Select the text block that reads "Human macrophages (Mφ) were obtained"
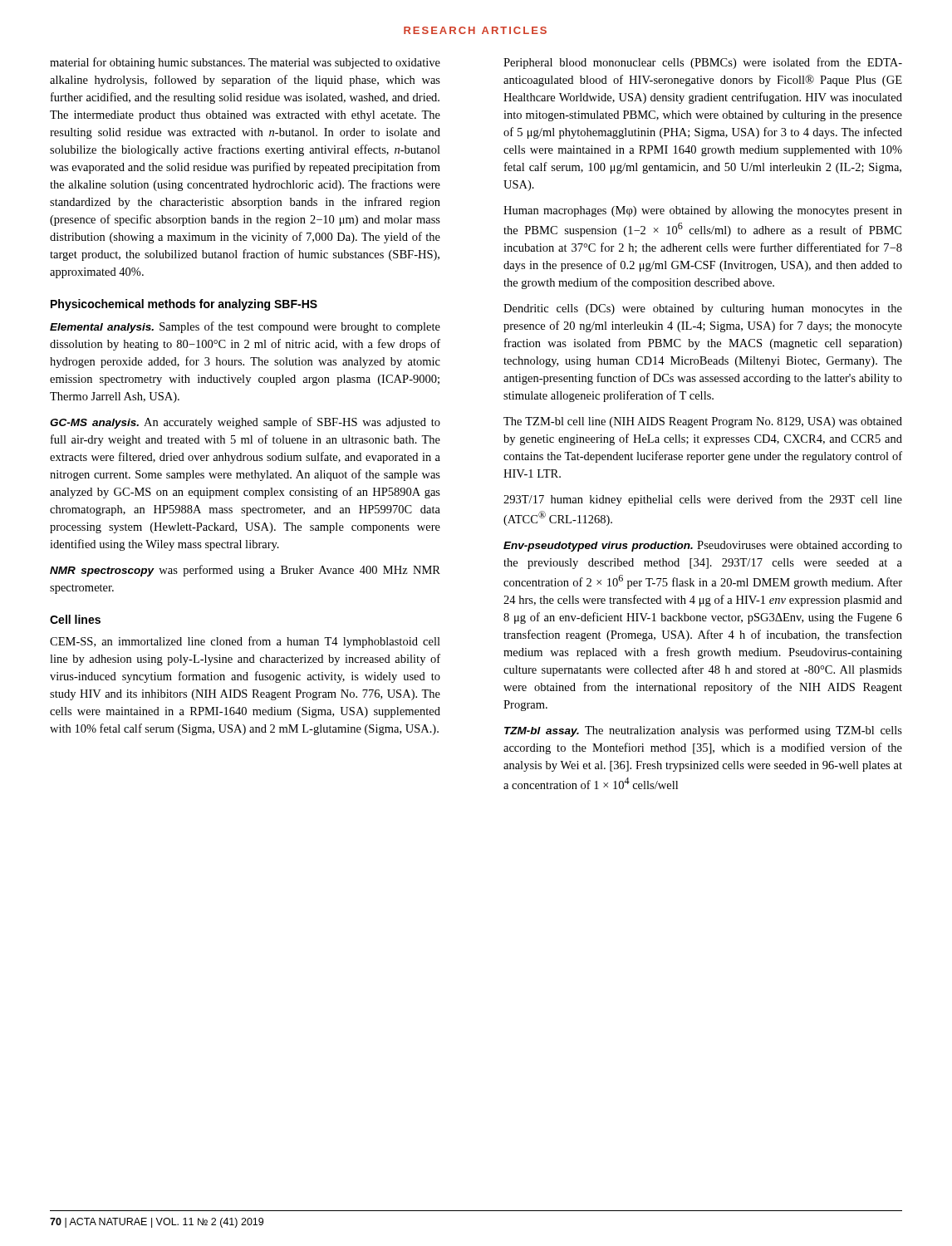This screenshot has height=1246, width=952. click(x=703, y=247)
